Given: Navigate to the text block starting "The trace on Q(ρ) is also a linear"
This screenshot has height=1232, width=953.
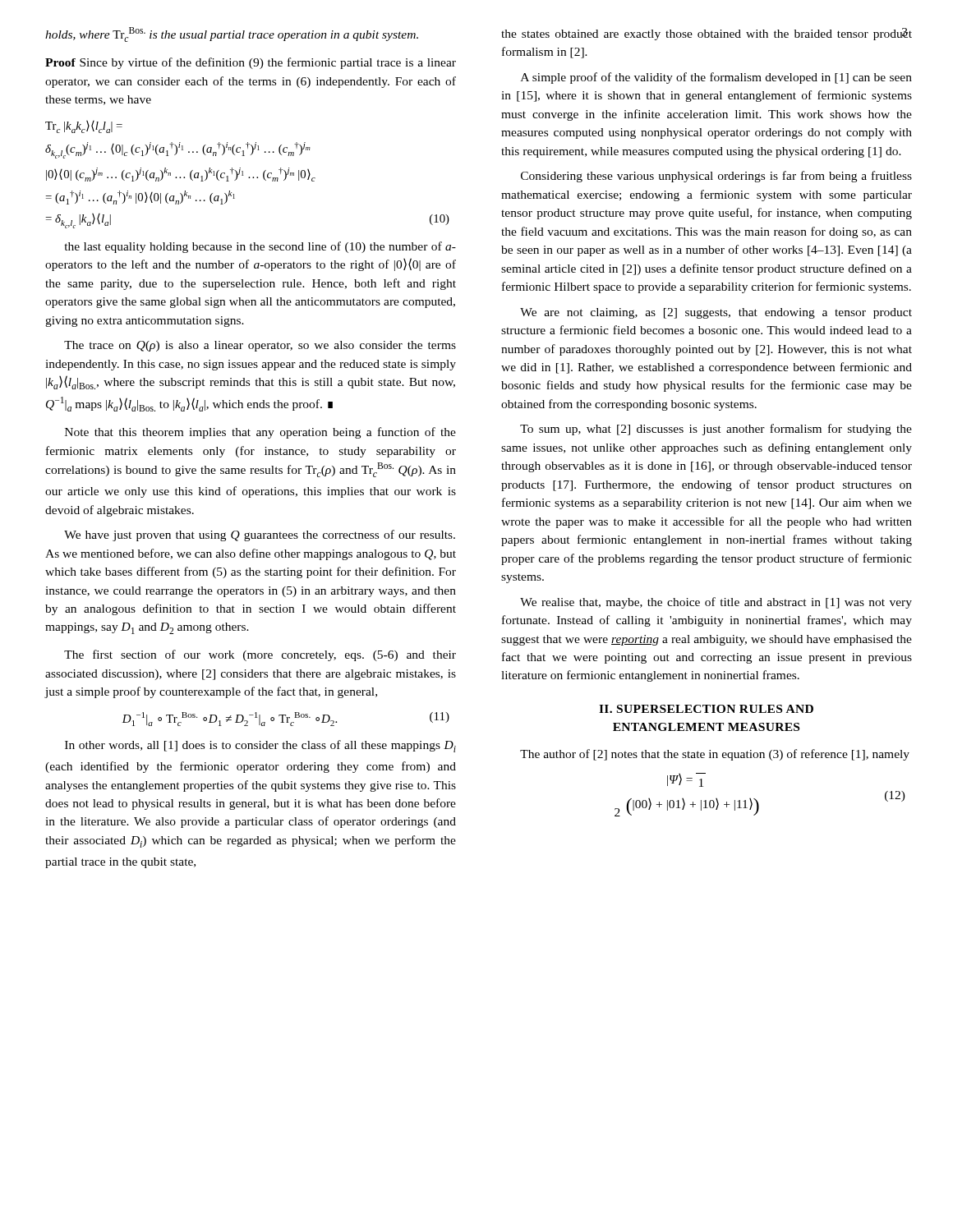Looking at the screenshot, I should 251,376.
